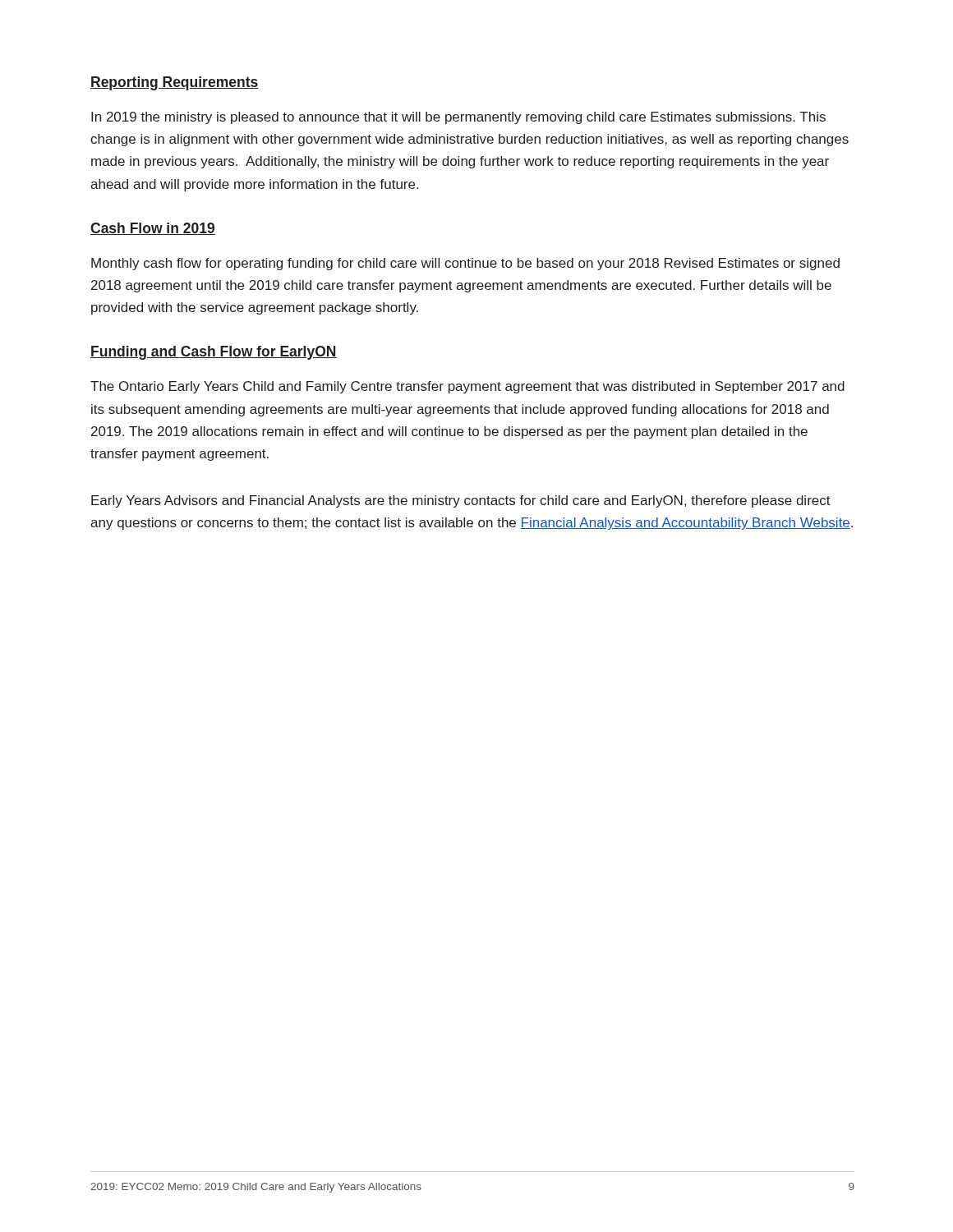Point to "Cash Flow in 2019"

click(153, 228)
